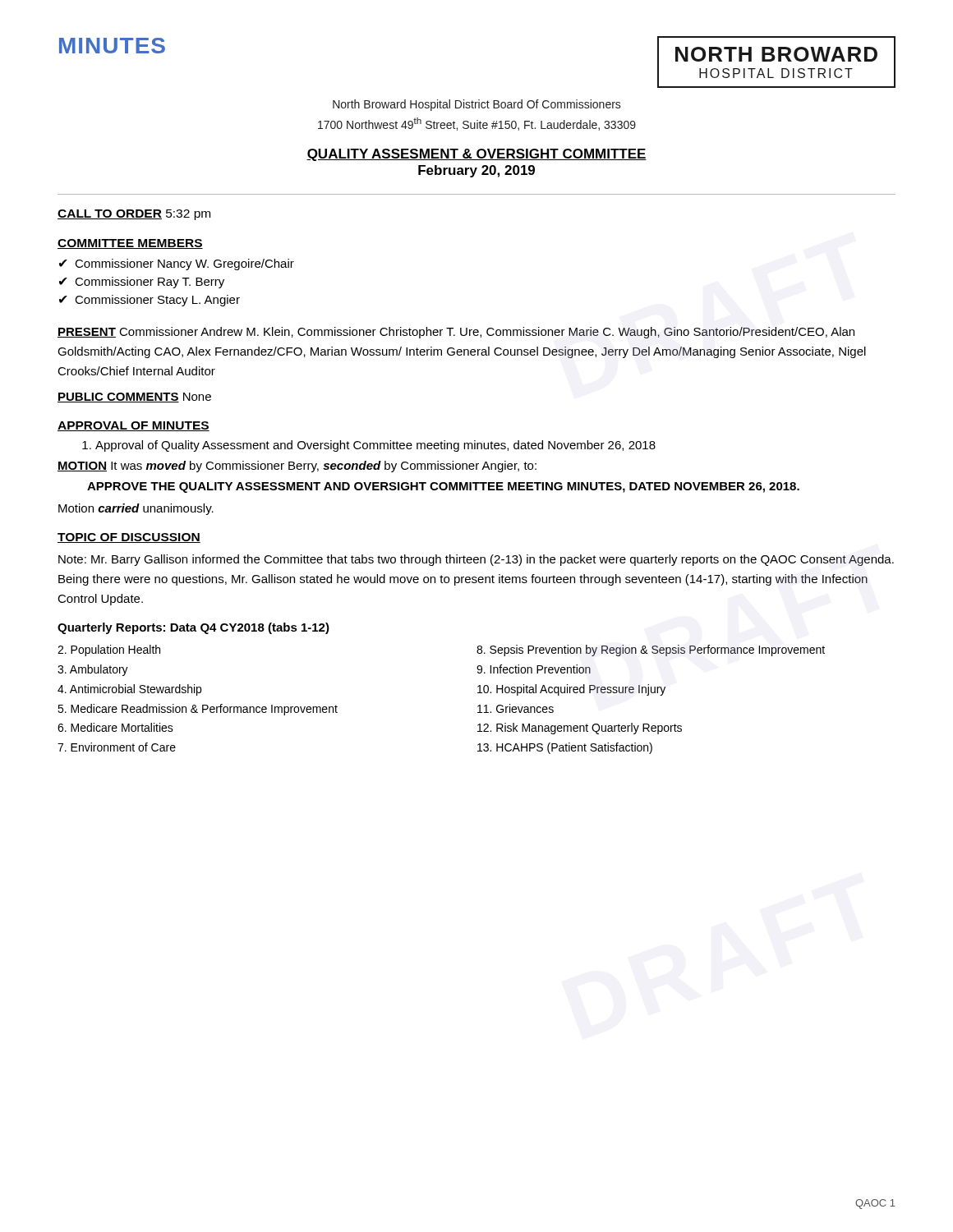Click on the list item with the text "✔ Commissioner Stacy"
Screen dimensions: 1232x953
click(149, 300)
